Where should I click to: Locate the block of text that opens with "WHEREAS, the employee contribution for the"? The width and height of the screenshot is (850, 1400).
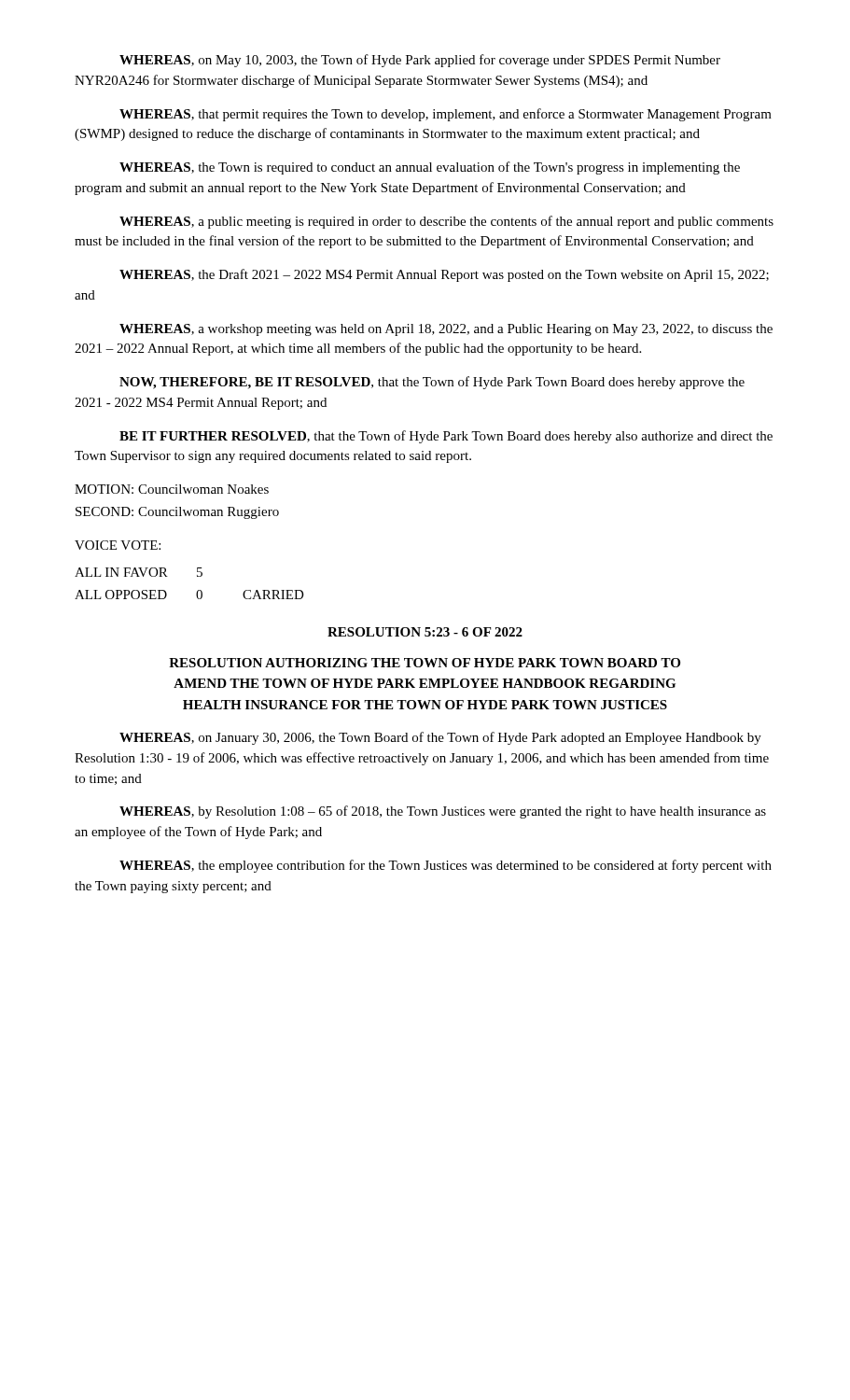click(423, 875)
